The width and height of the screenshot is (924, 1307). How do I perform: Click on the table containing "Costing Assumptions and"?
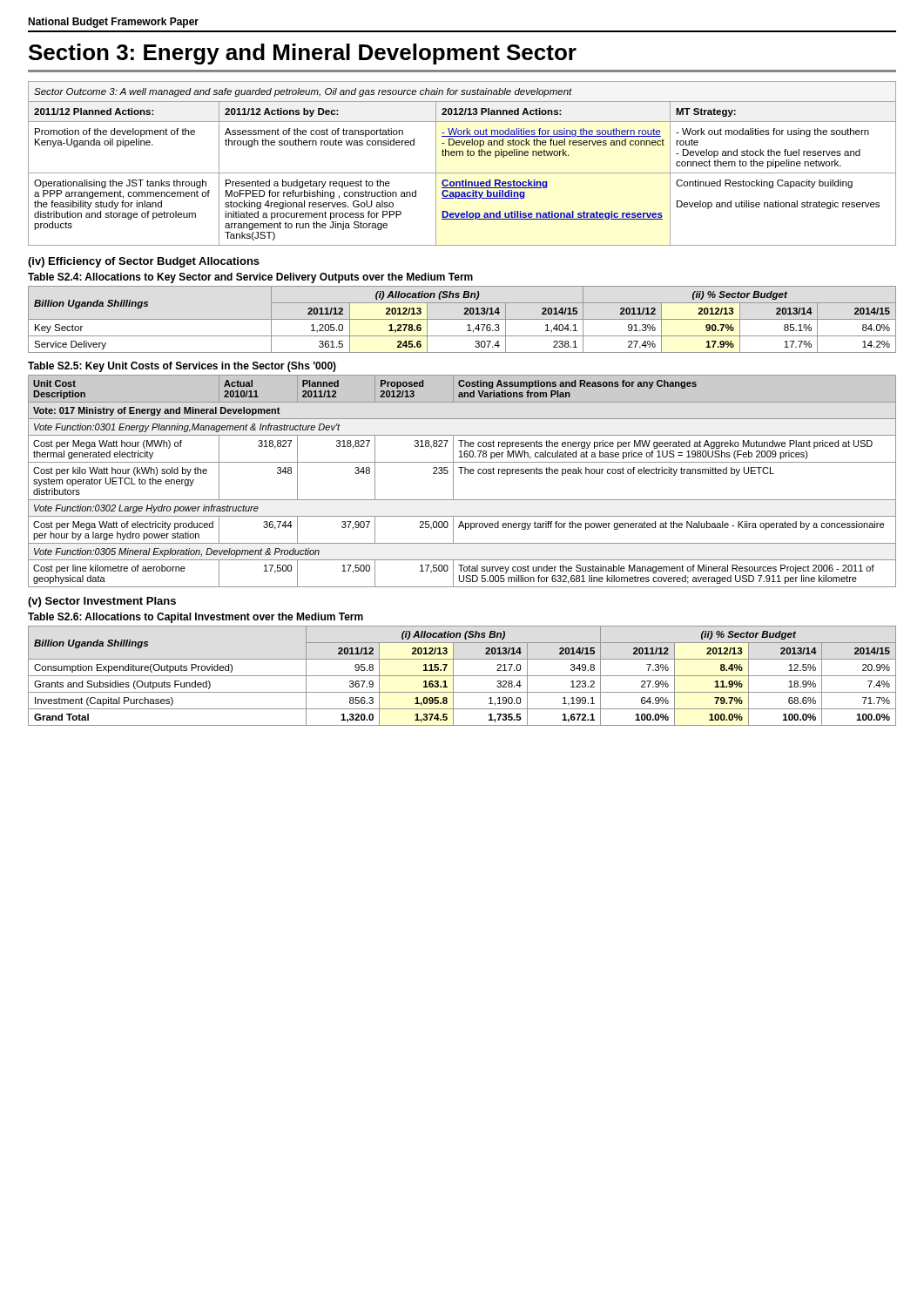coord(462,481)
